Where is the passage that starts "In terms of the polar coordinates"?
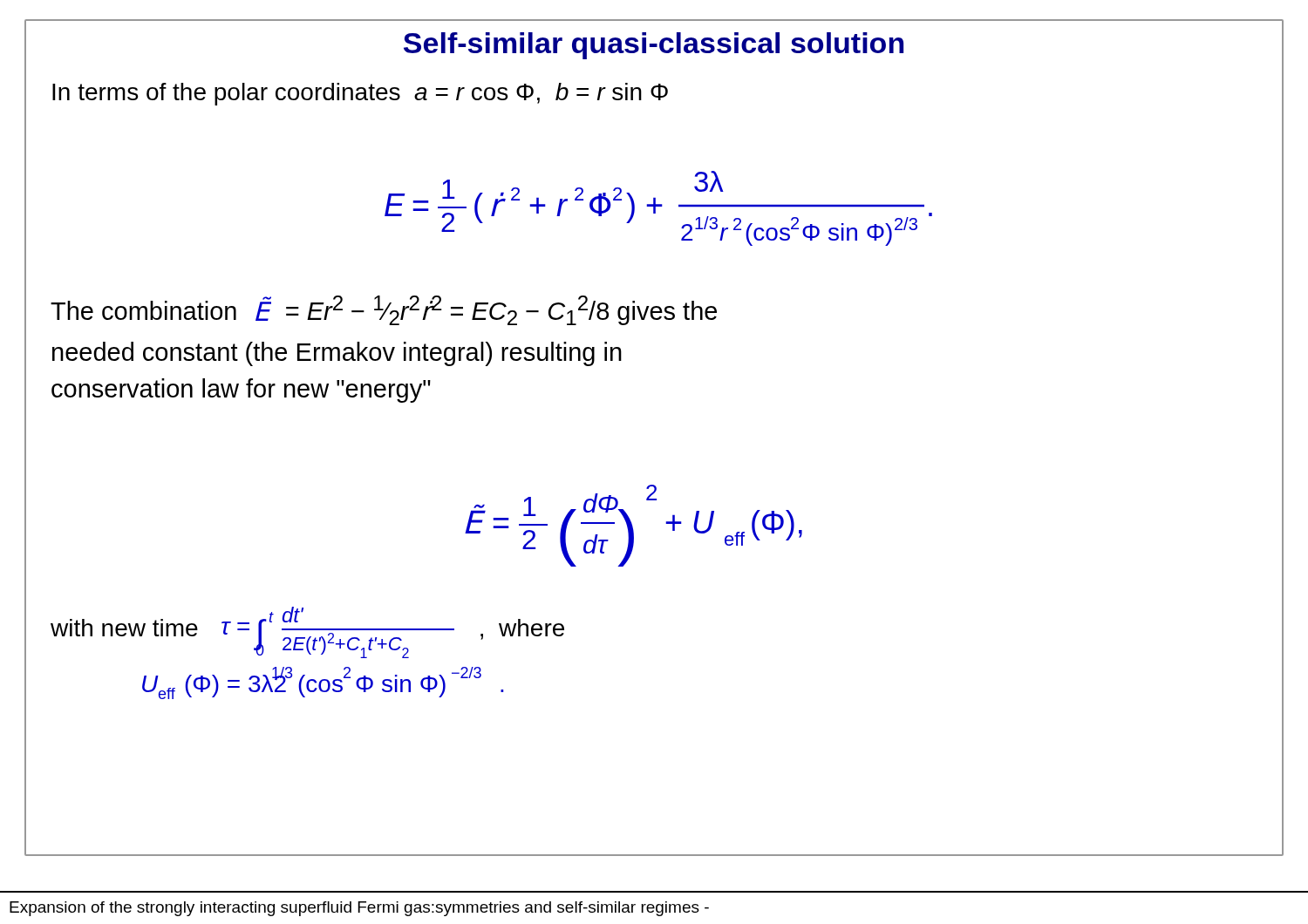 (360, 92)
